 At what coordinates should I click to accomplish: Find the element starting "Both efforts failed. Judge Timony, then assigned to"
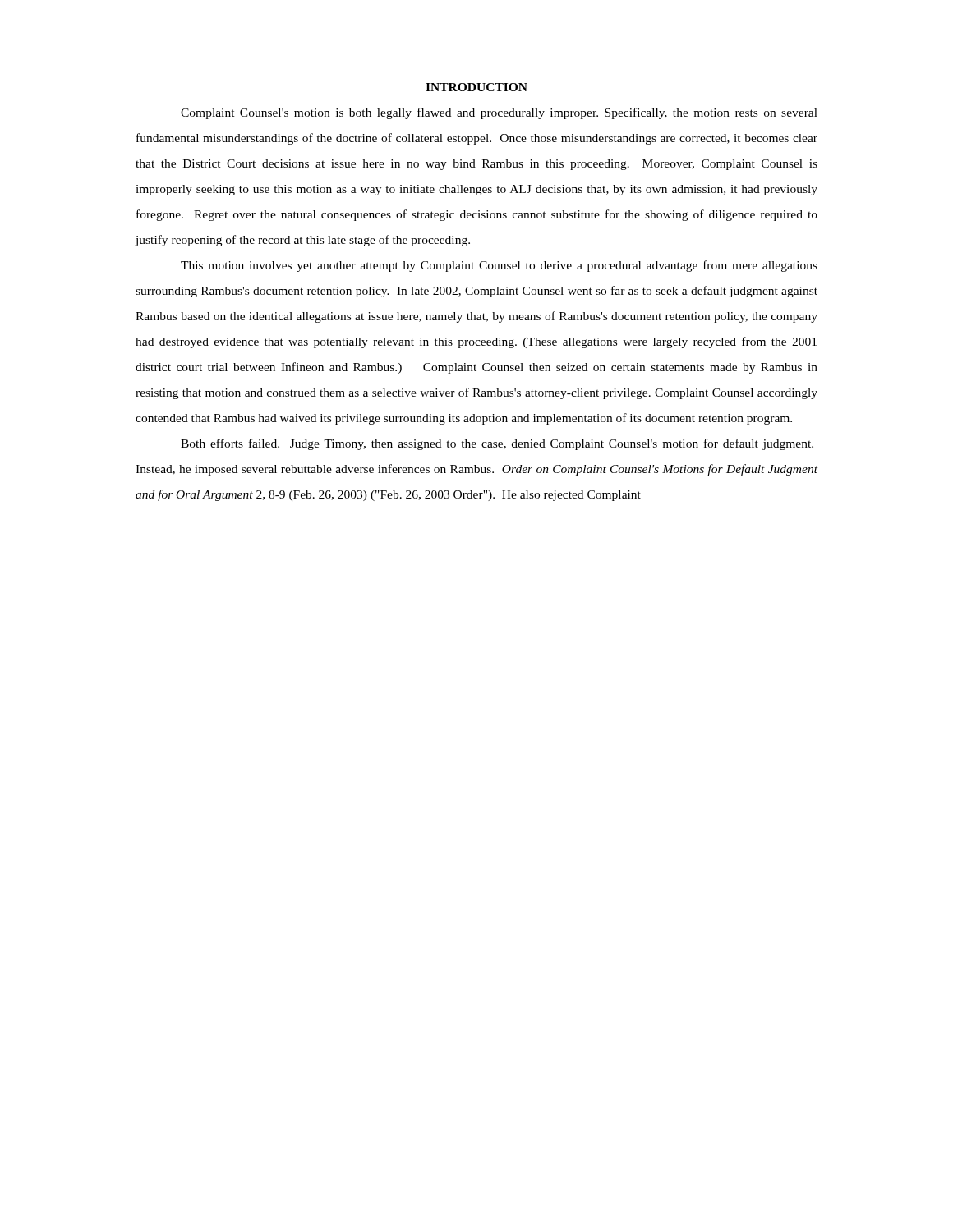pyautogui.click(x=476, y=469)
